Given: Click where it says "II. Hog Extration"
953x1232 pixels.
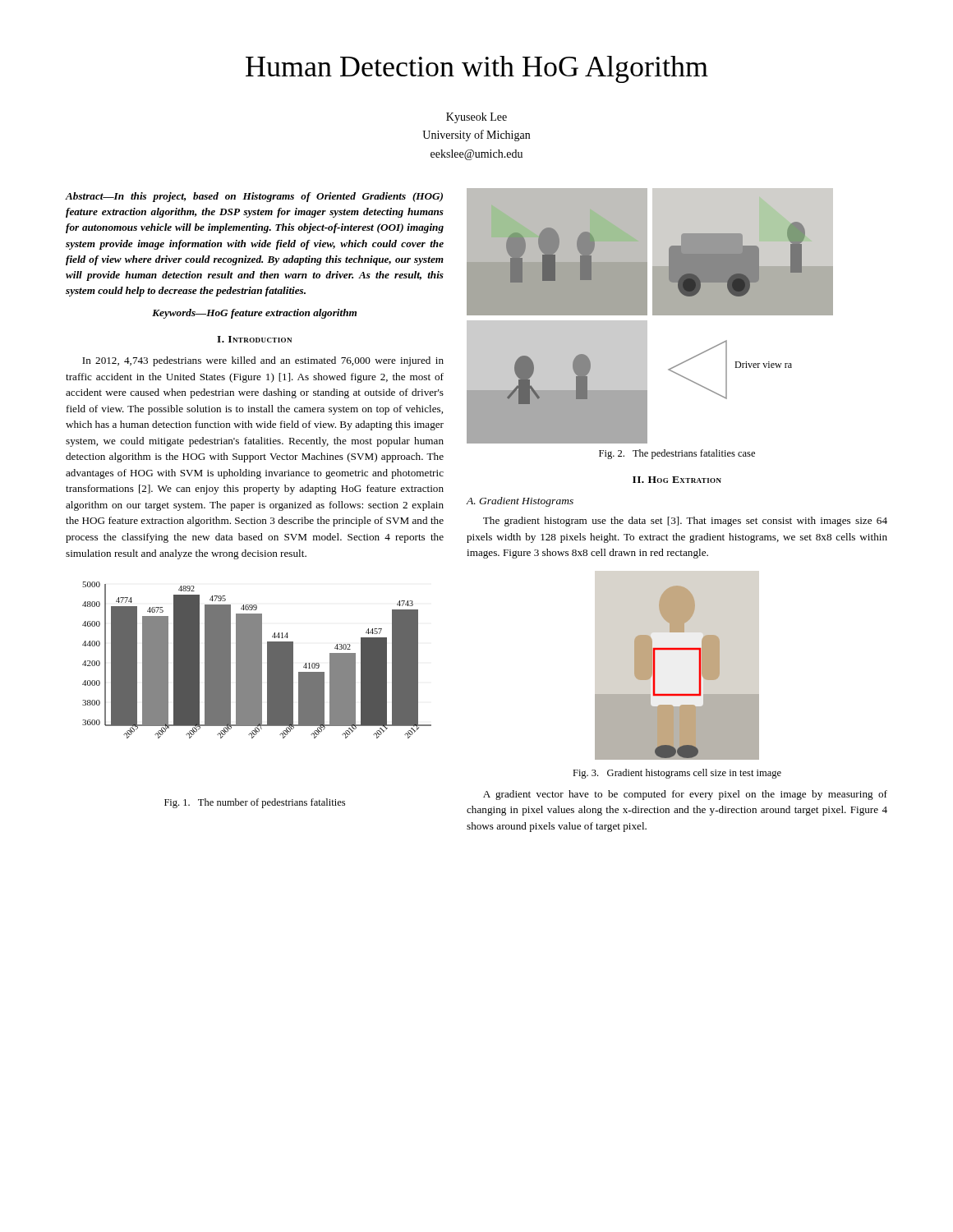Looking at the screenshot, I should coord(677,479).
